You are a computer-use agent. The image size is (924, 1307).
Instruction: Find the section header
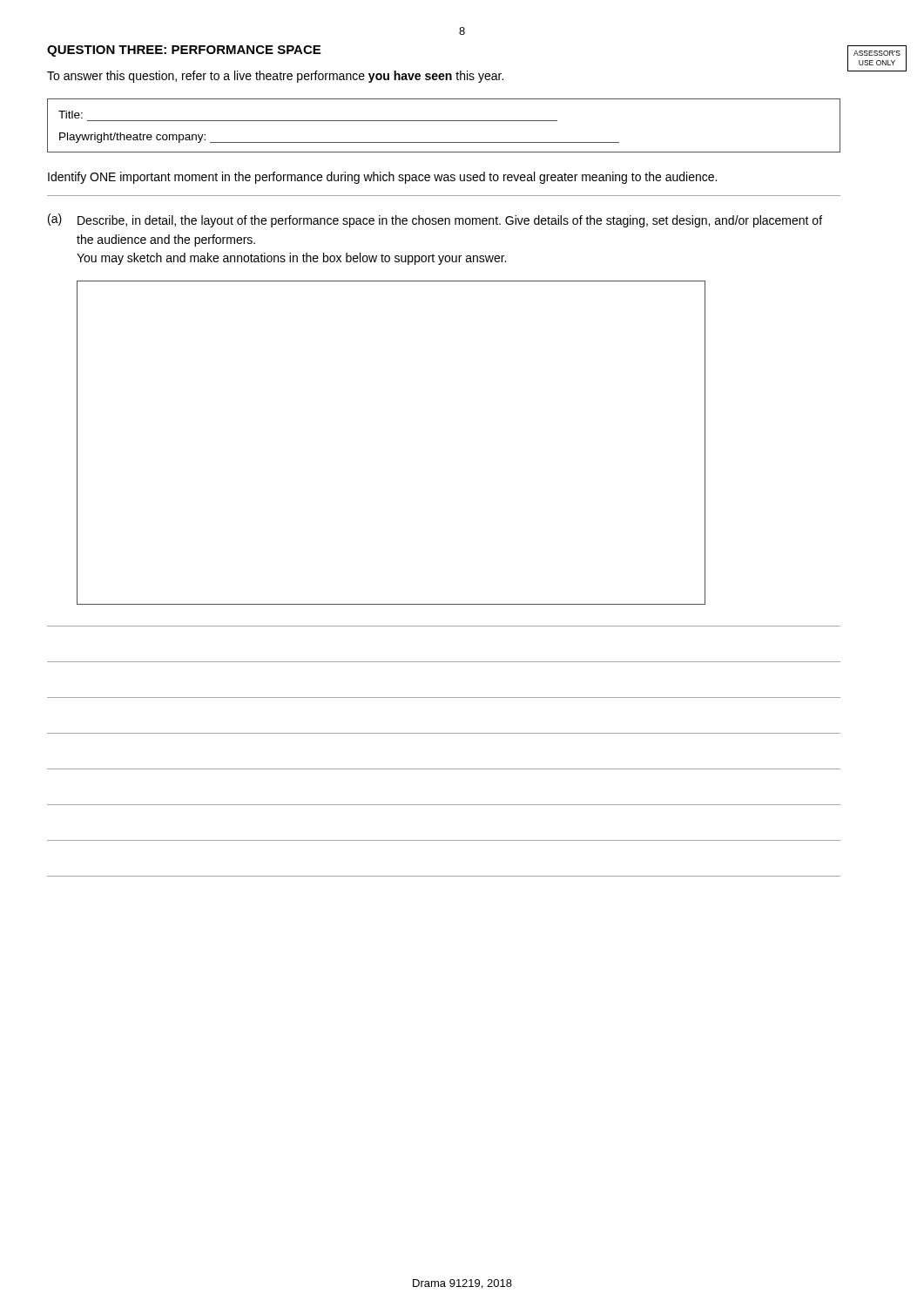point(184,49)
